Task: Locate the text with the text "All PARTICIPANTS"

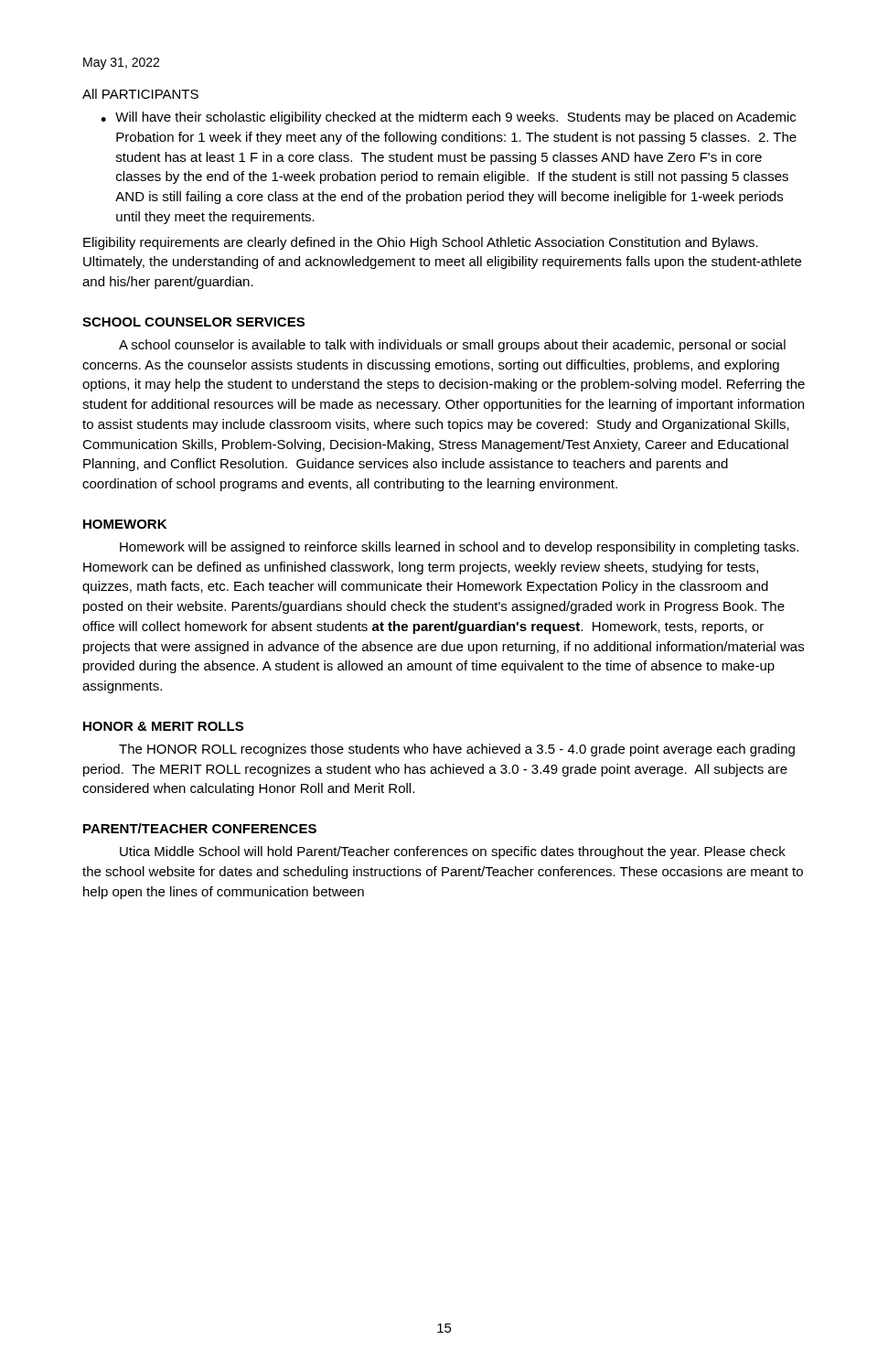Action: (141, 94)
